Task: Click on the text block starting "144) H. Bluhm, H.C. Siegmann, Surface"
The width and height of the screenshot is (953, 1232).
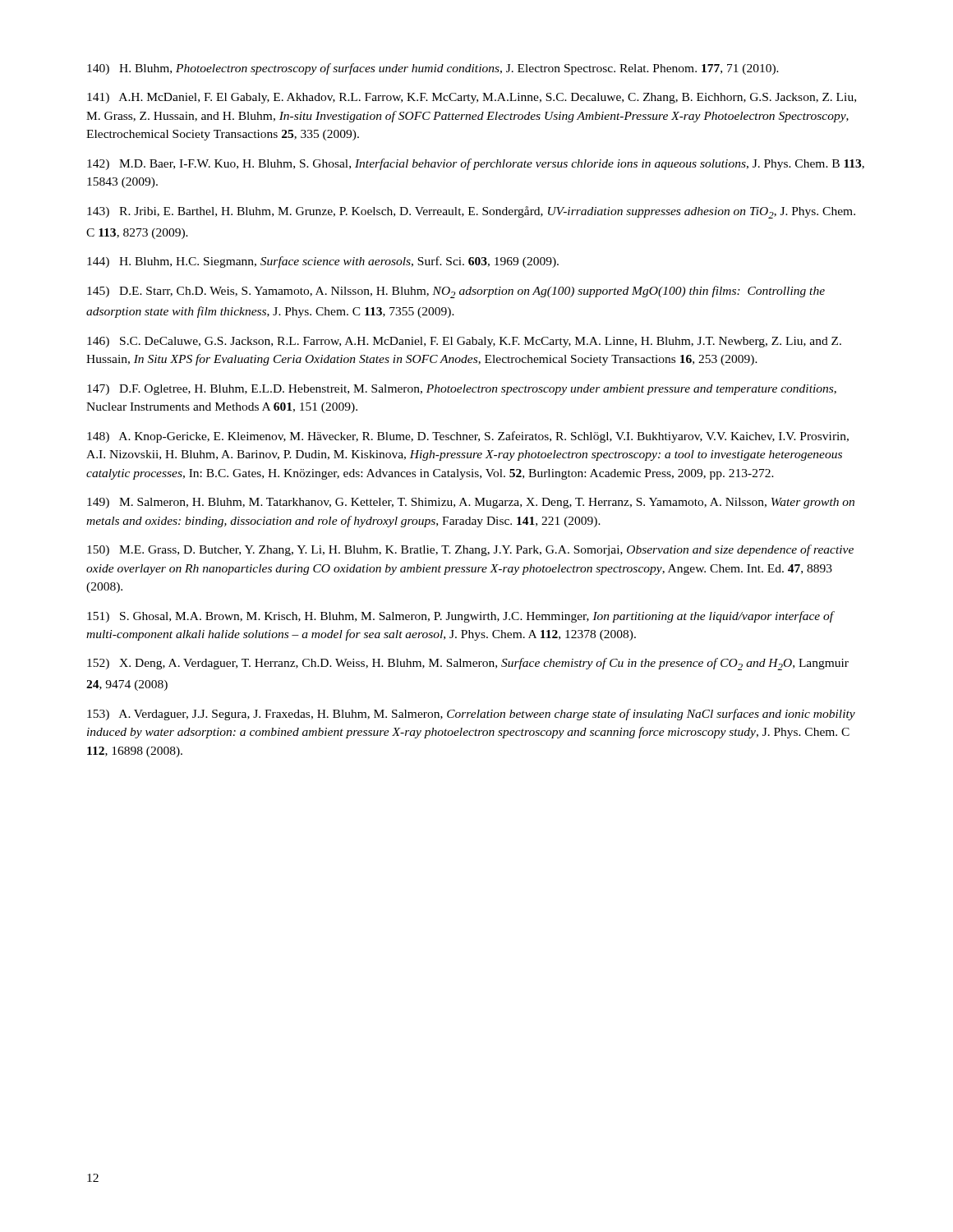Action: tap(323, 261)
